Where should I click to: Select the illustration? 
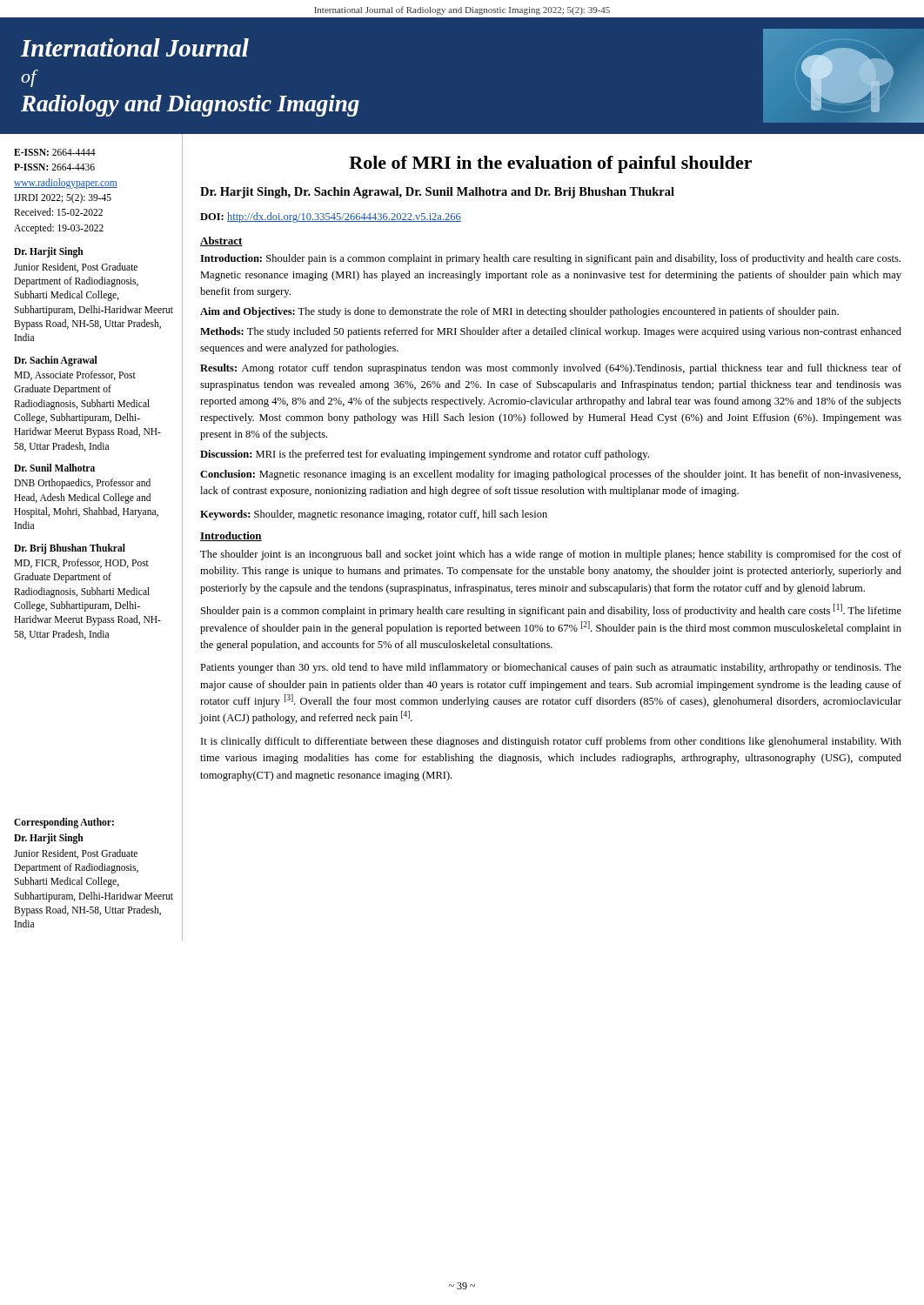tap(462, 75)
